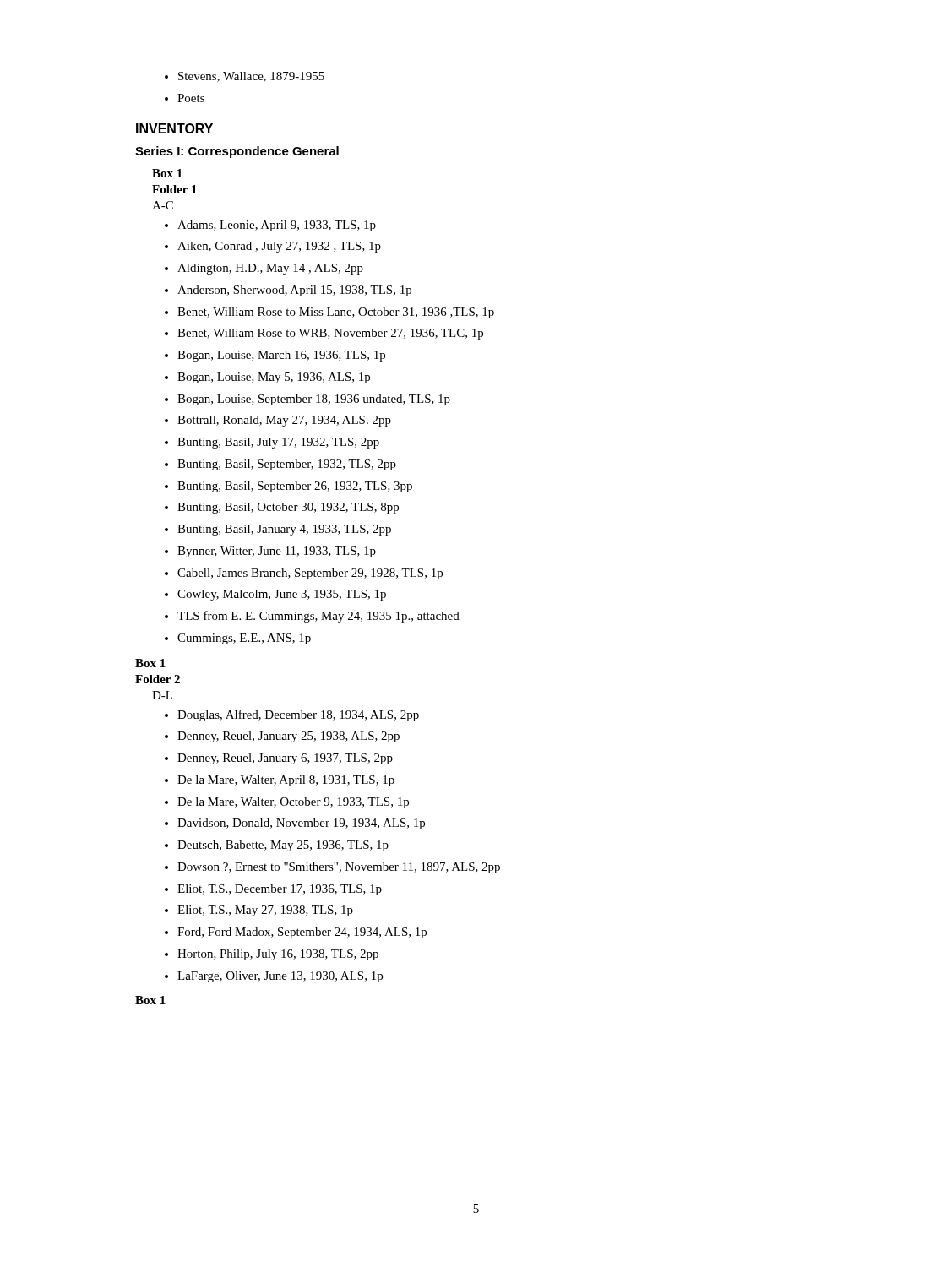Screen dimensions: 1267x952
Task: Find the list item that says "Bunting, Basil, October 30, 1932, TLS, 8pp"
Action: pyautogui.click(x=282, y=508)
